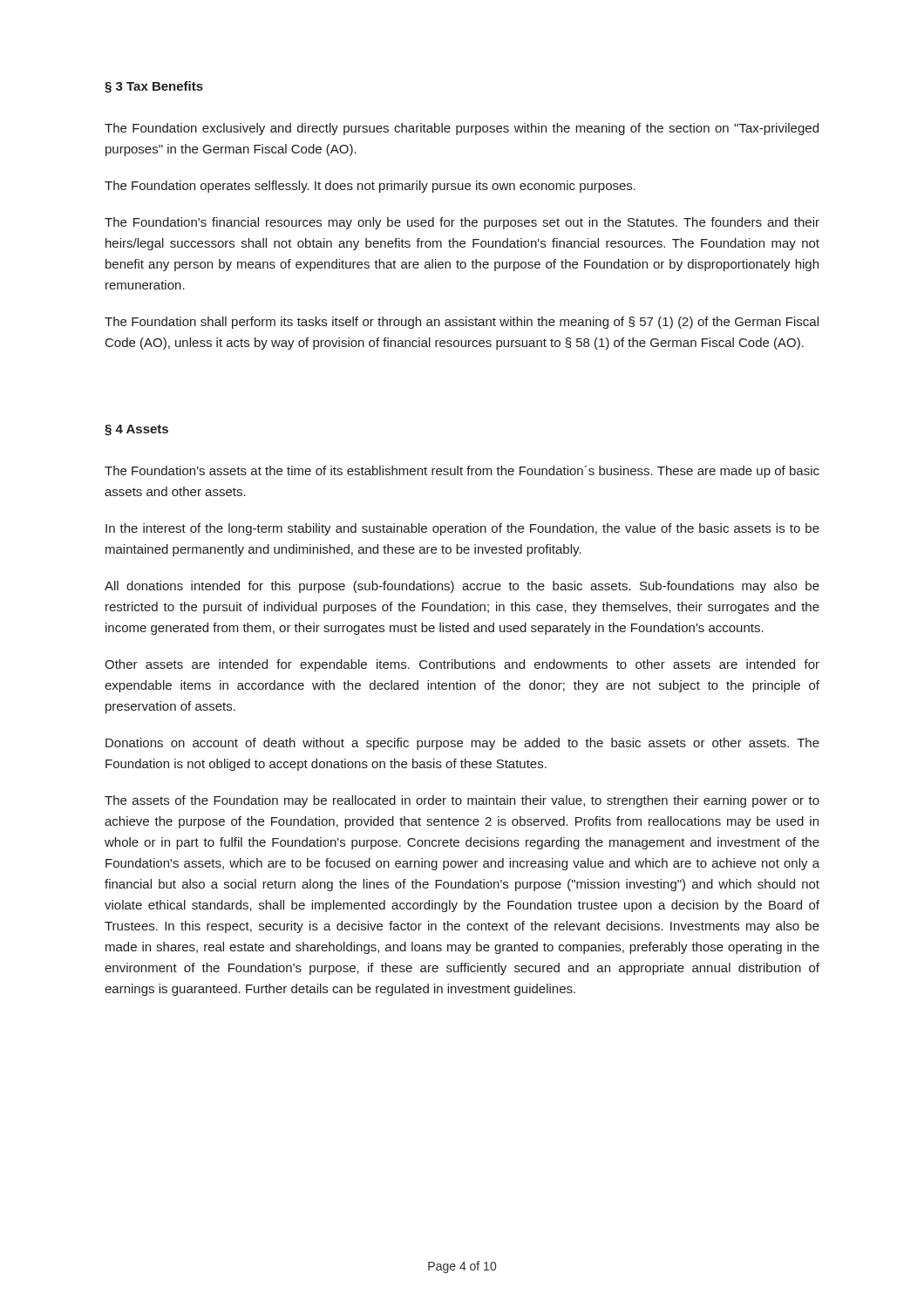Locate the text block with the text "All donations intended for this purpose (sub-foundations)"
The image size is (924, 1308).
(x=462, y=606)
